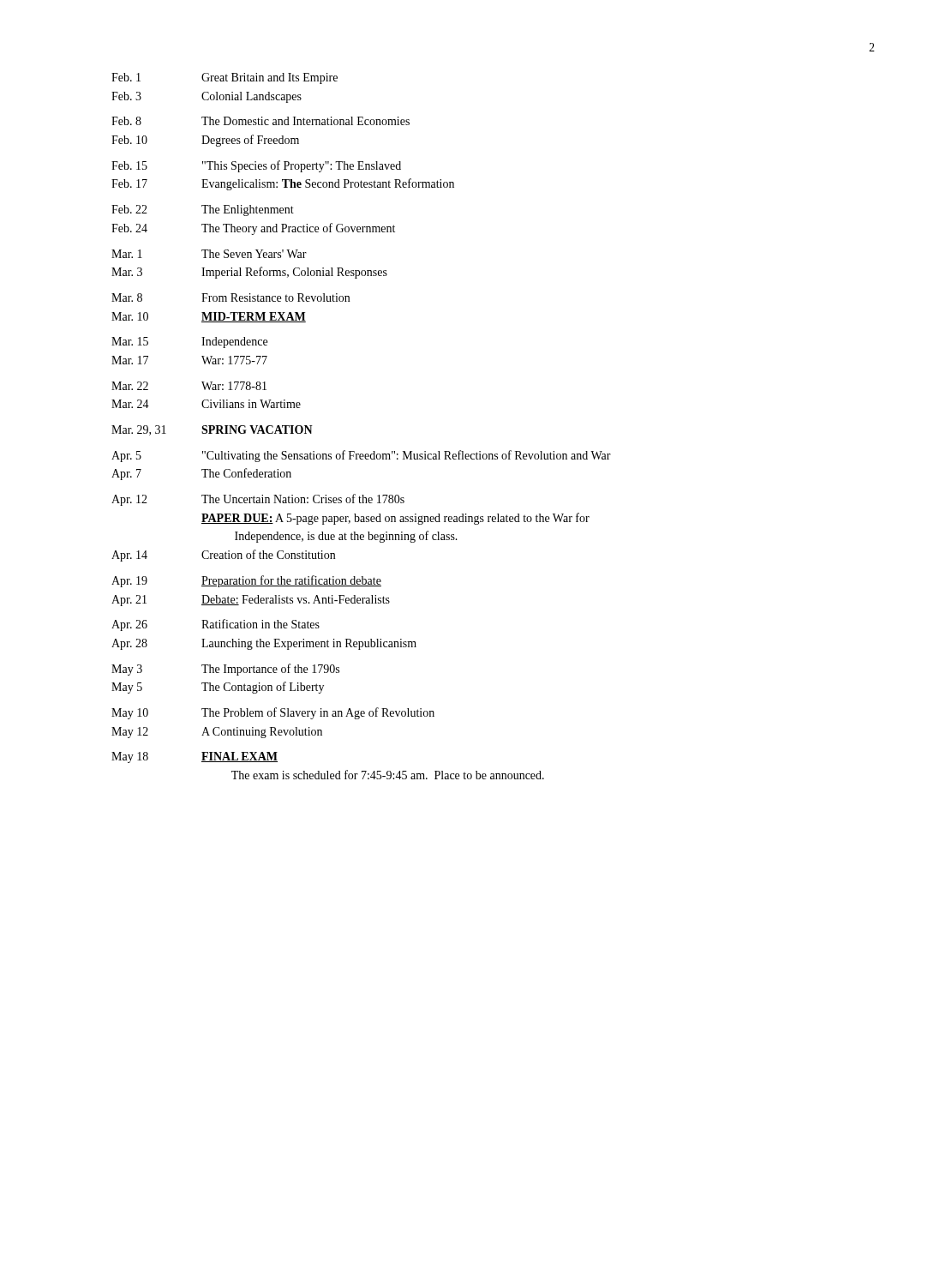Find the block on this page that starts "Feb. 1 Great"
This screenshot has width=952, height=1286.
tap(225, 78)
